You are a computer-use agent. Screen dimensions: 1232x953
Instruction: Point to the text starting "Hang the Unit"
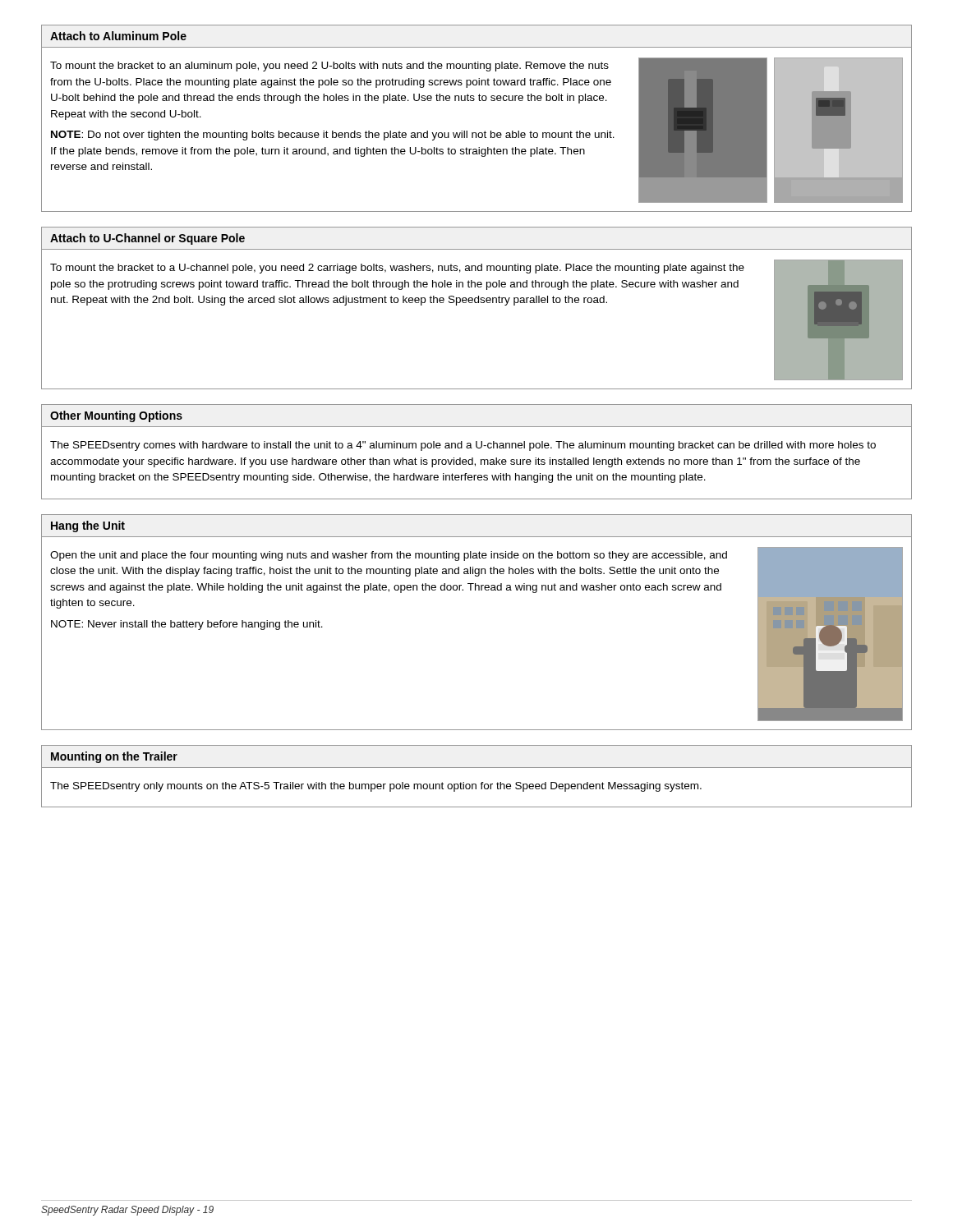[87, 525]
